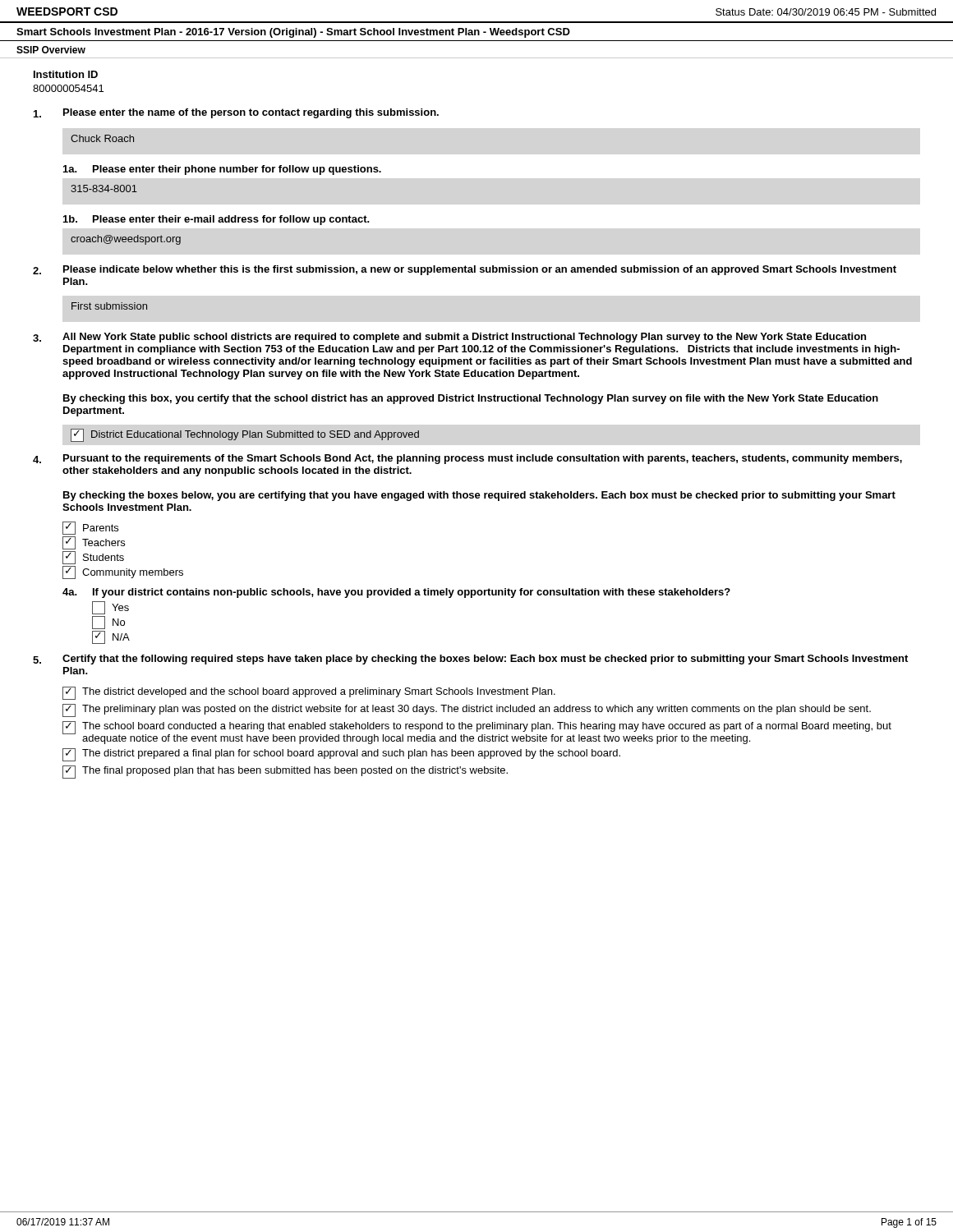Viewport: 953px width, 1232px height.
Task: Click on the text starting "✓ District Educational Technology Plan Submitted to SED"
Action: coord(245,434)
